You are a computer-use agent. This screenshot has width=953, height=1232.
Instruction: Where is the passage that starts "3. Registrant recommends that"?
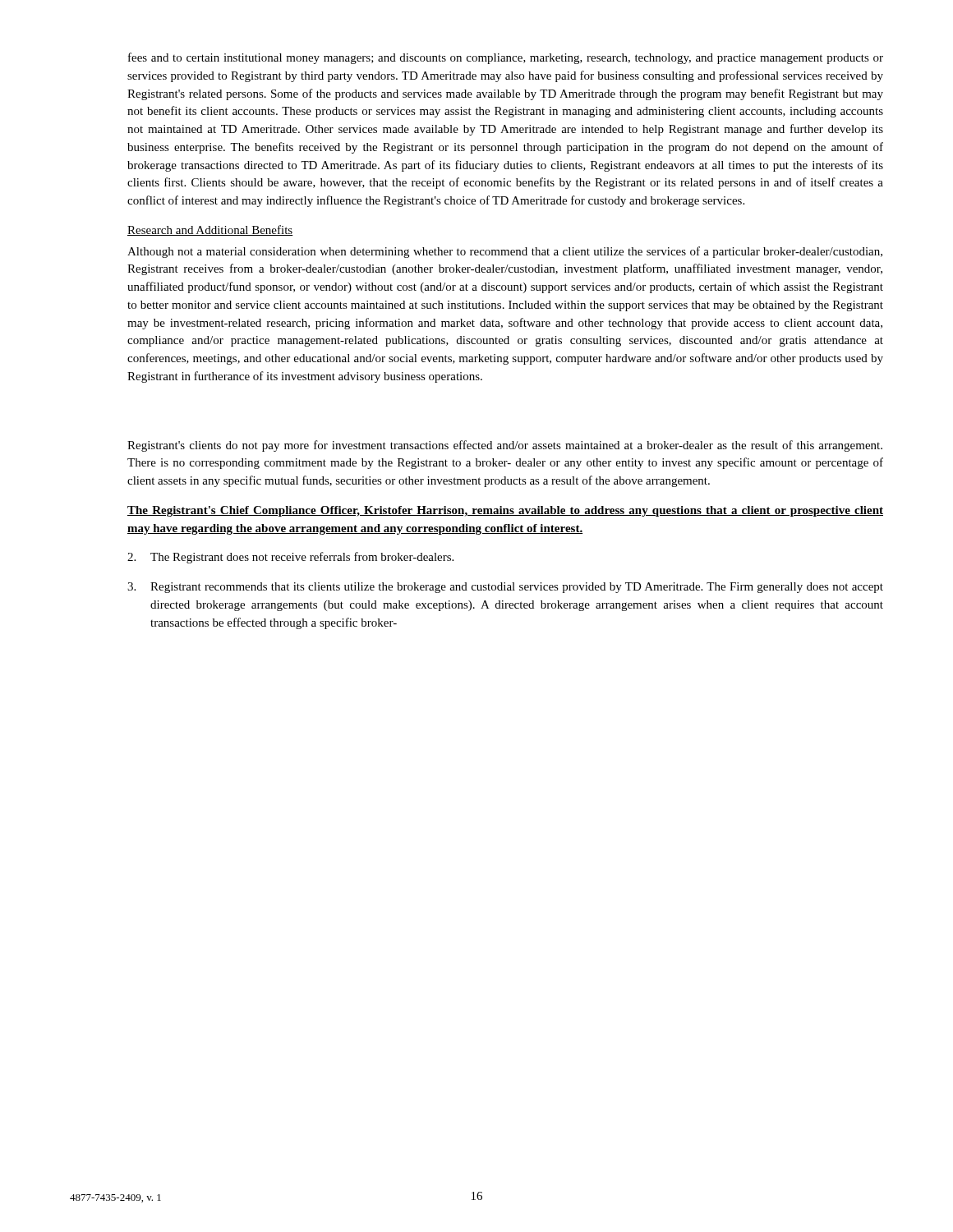point(505,605)
